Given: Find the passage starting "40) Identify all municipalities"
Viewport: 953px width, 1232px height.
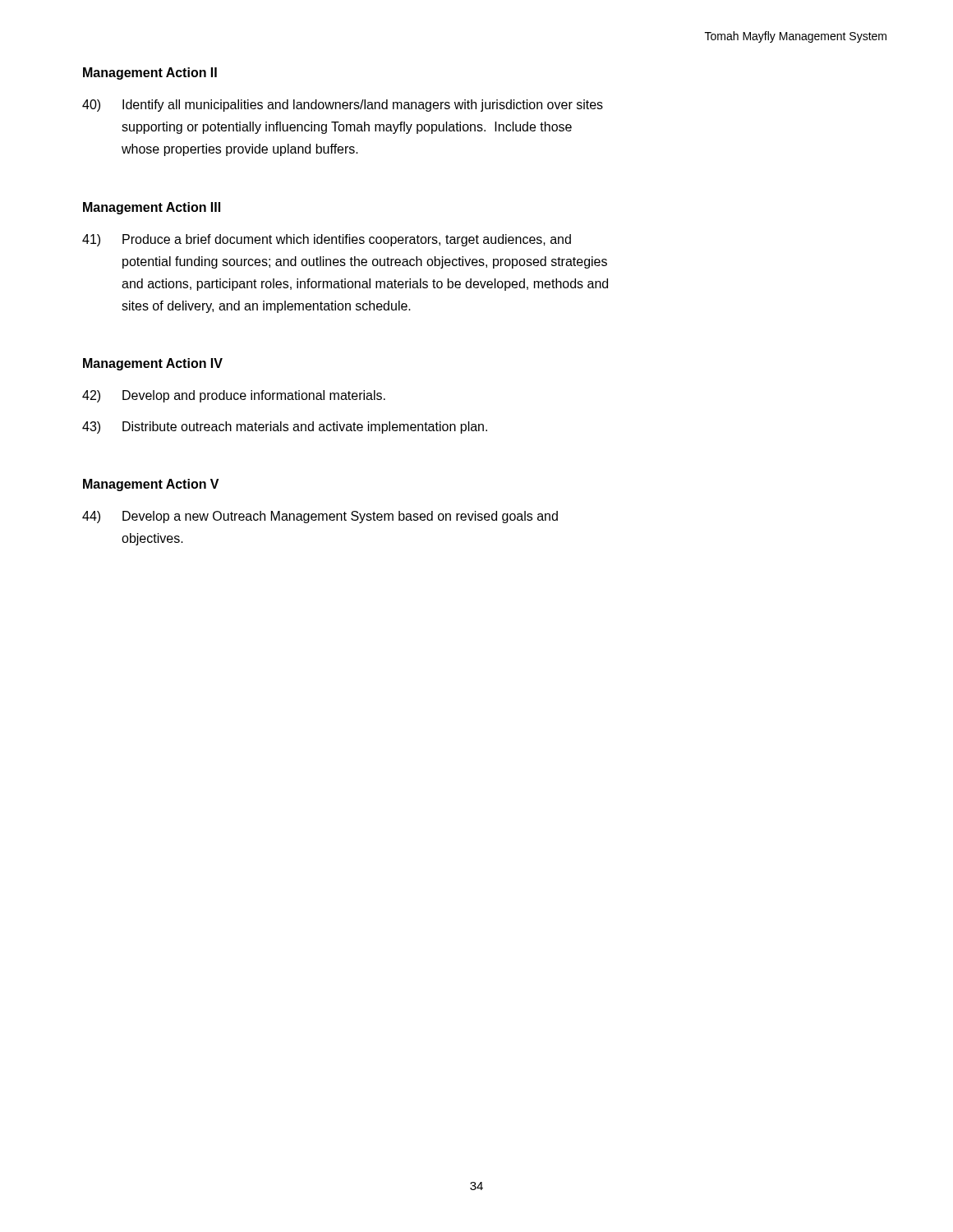Looking at the screenshot, I should point(476,127).
